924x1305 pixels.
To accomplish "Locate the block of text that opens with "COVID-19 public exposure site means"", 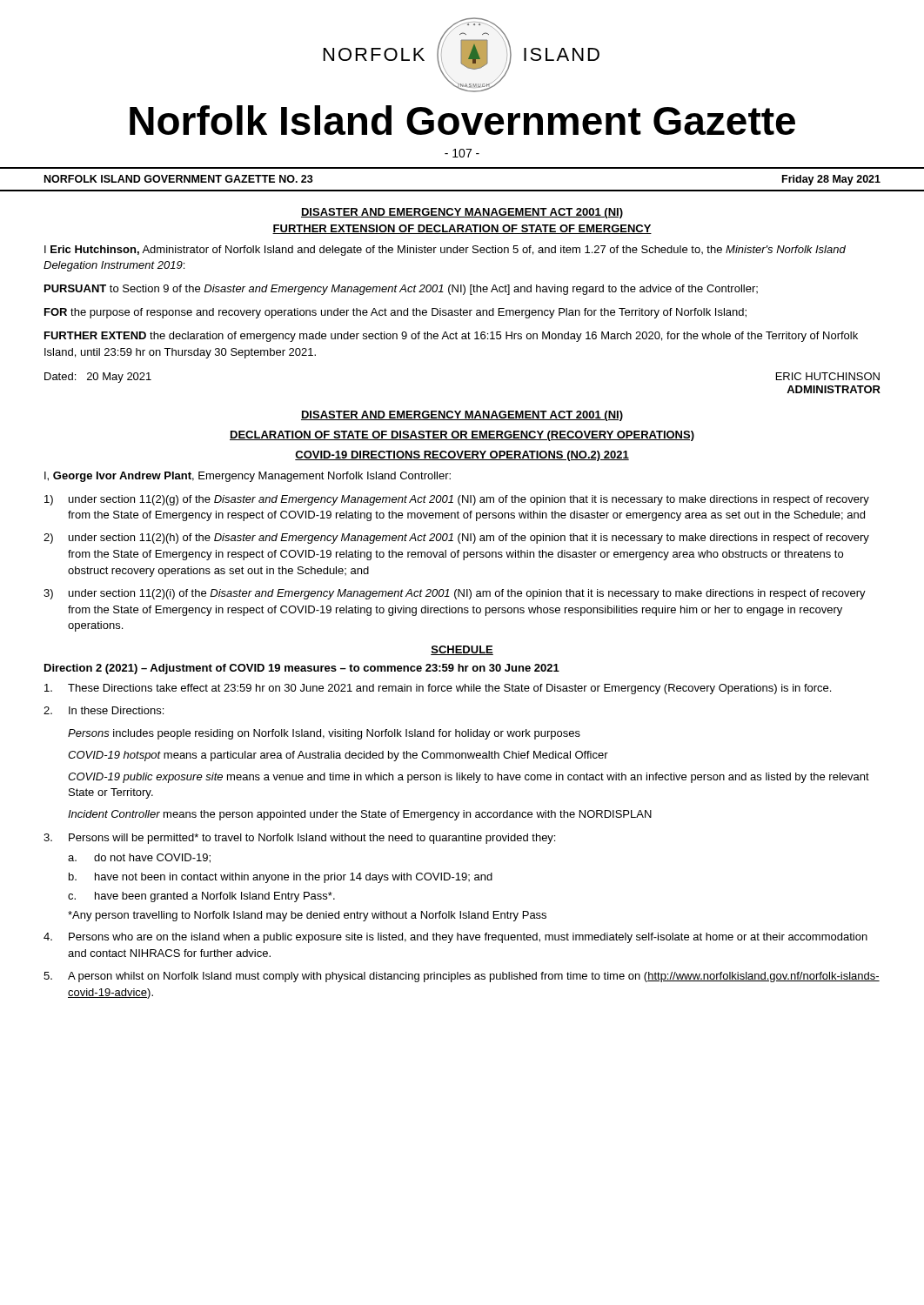I will (468, 784).
